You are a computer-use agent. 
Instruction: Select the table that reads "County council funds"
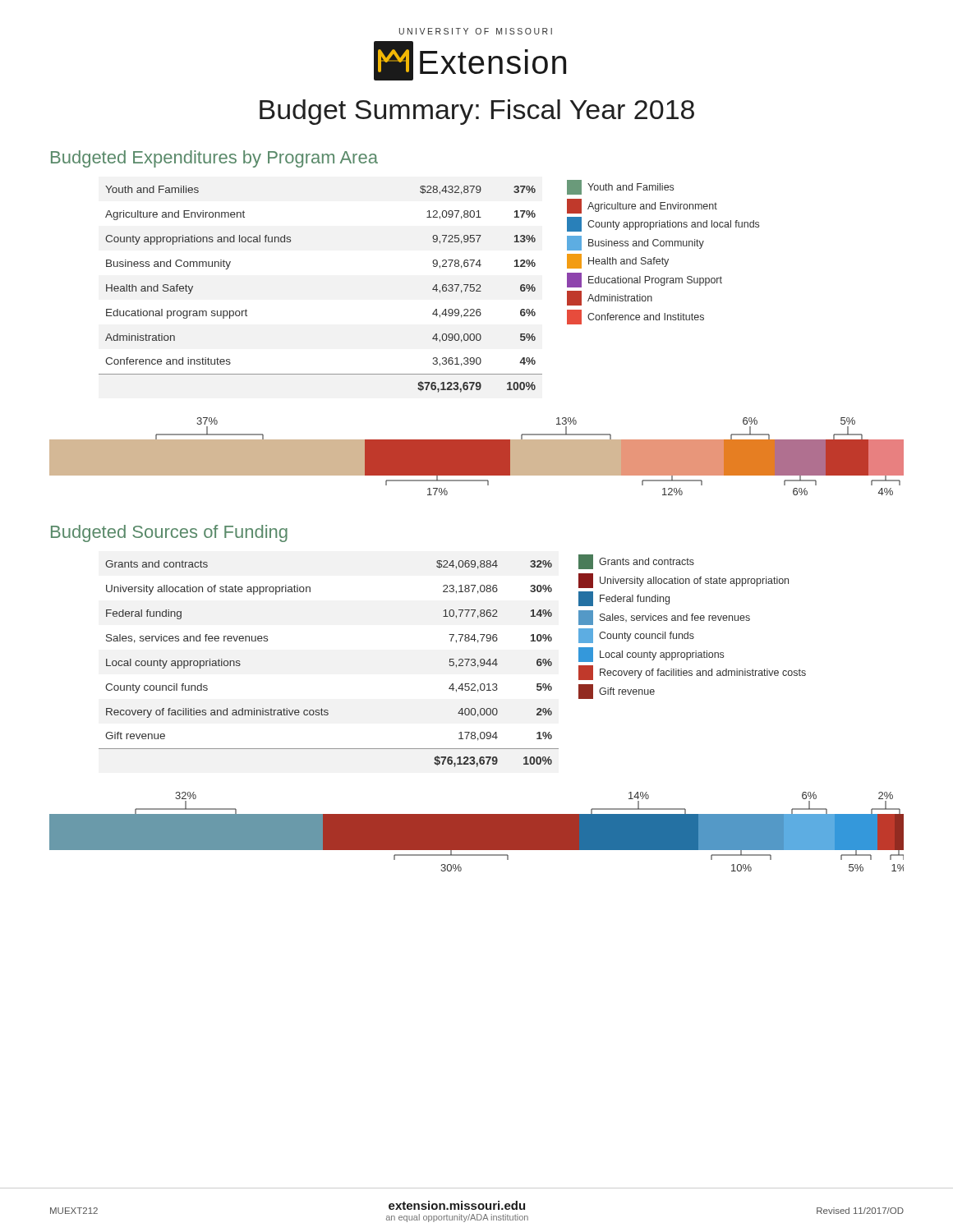click(x=304, y=662)
